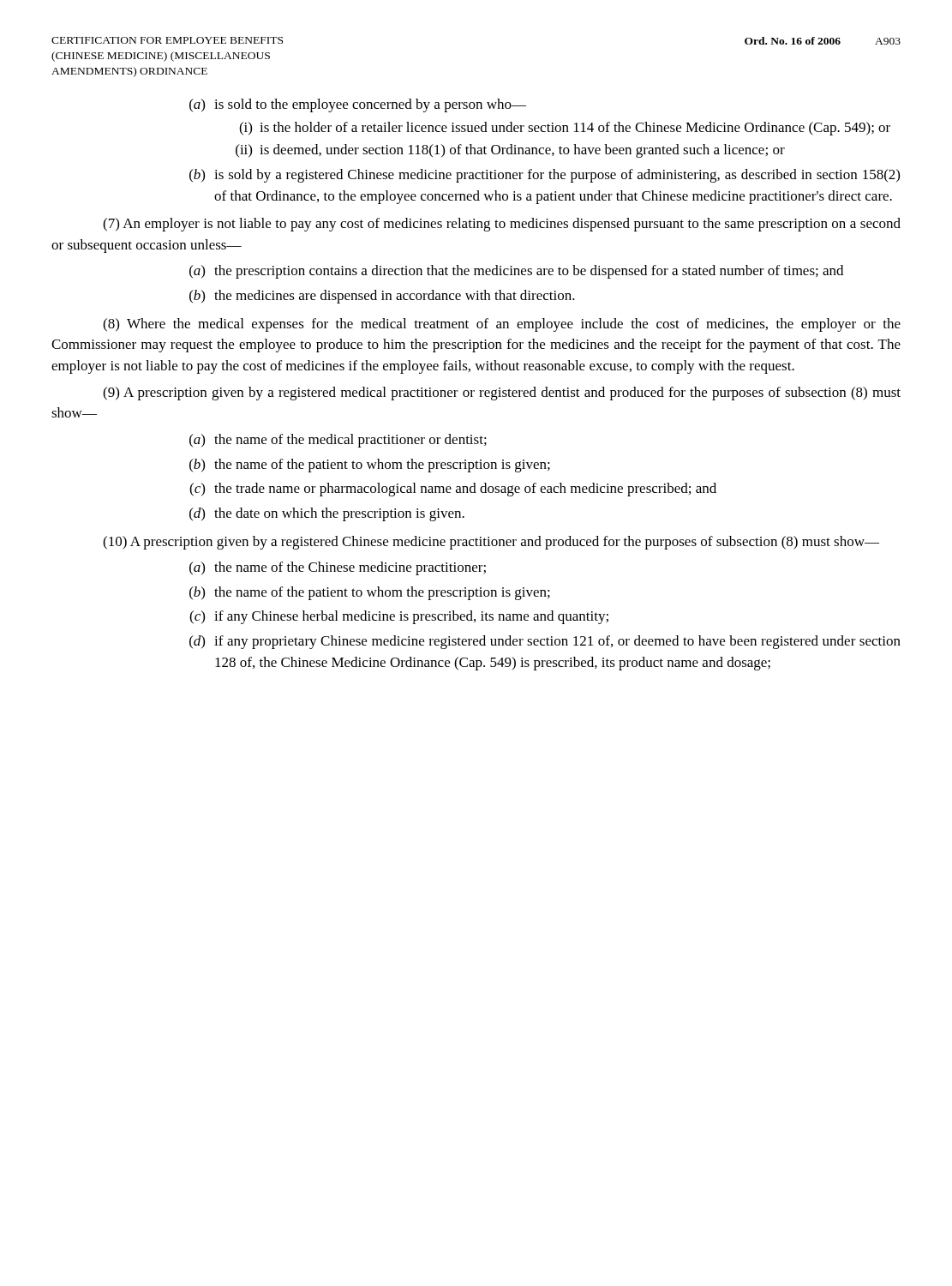The image size is (952, 1286).
Task: Select the element starting "(c) the trade name or pharmacological name"
Action: (527, 489)
